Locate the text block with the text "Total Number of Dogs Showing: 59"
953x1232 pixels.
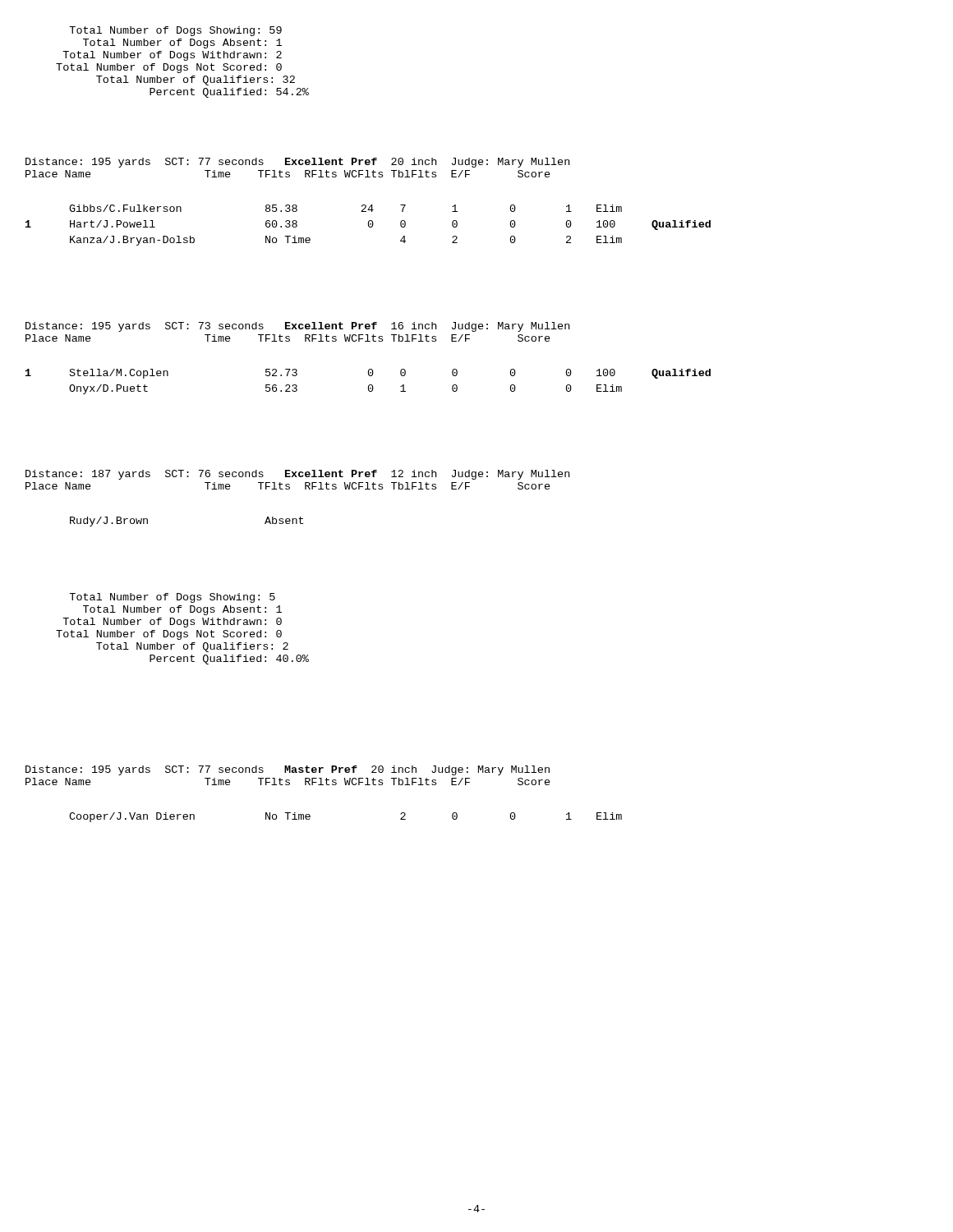pyautogui.click(x=179, y=62)
